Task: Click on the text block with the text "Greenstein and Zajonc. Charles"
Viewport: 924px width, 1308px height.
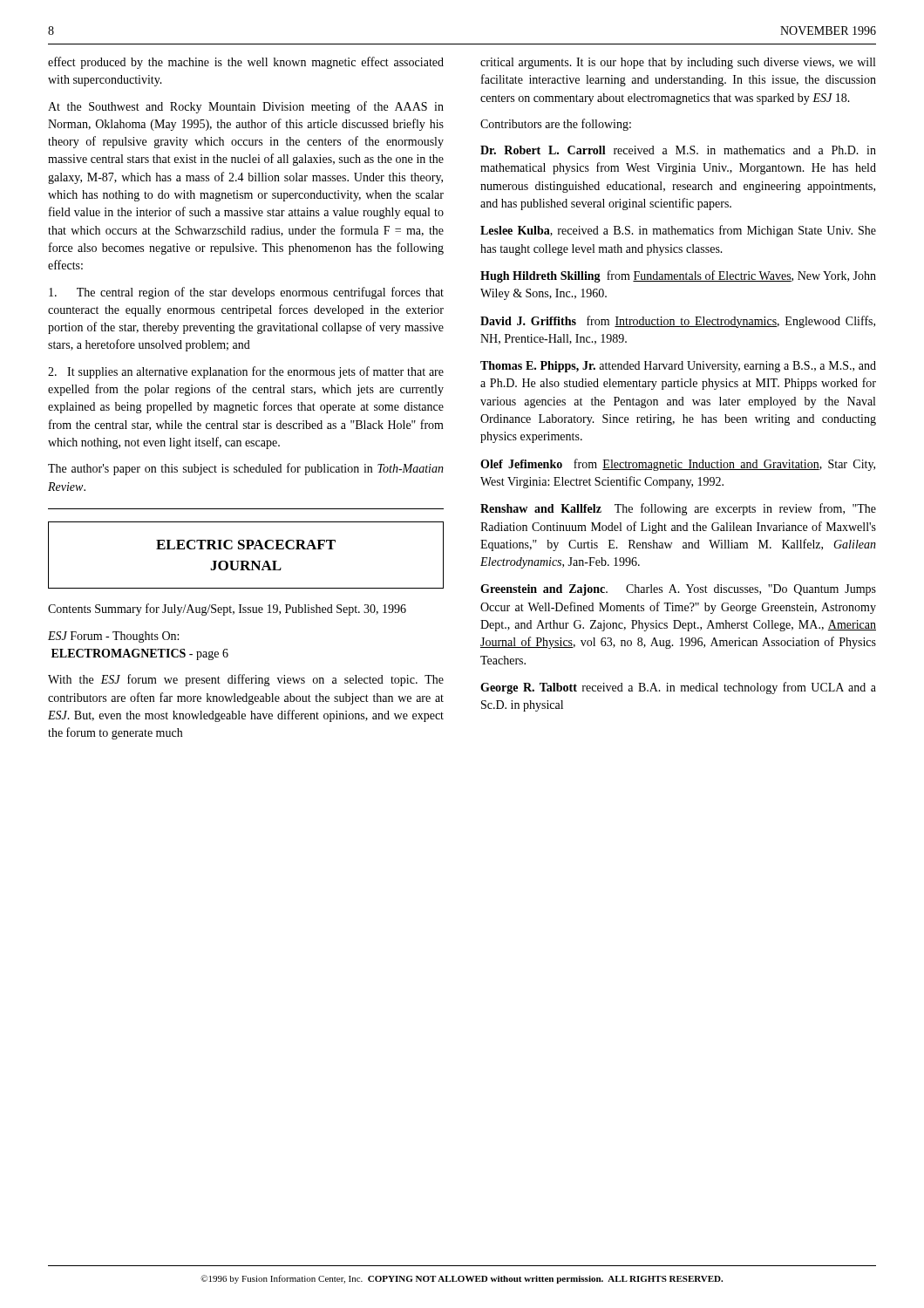Action: coord(678,625)
